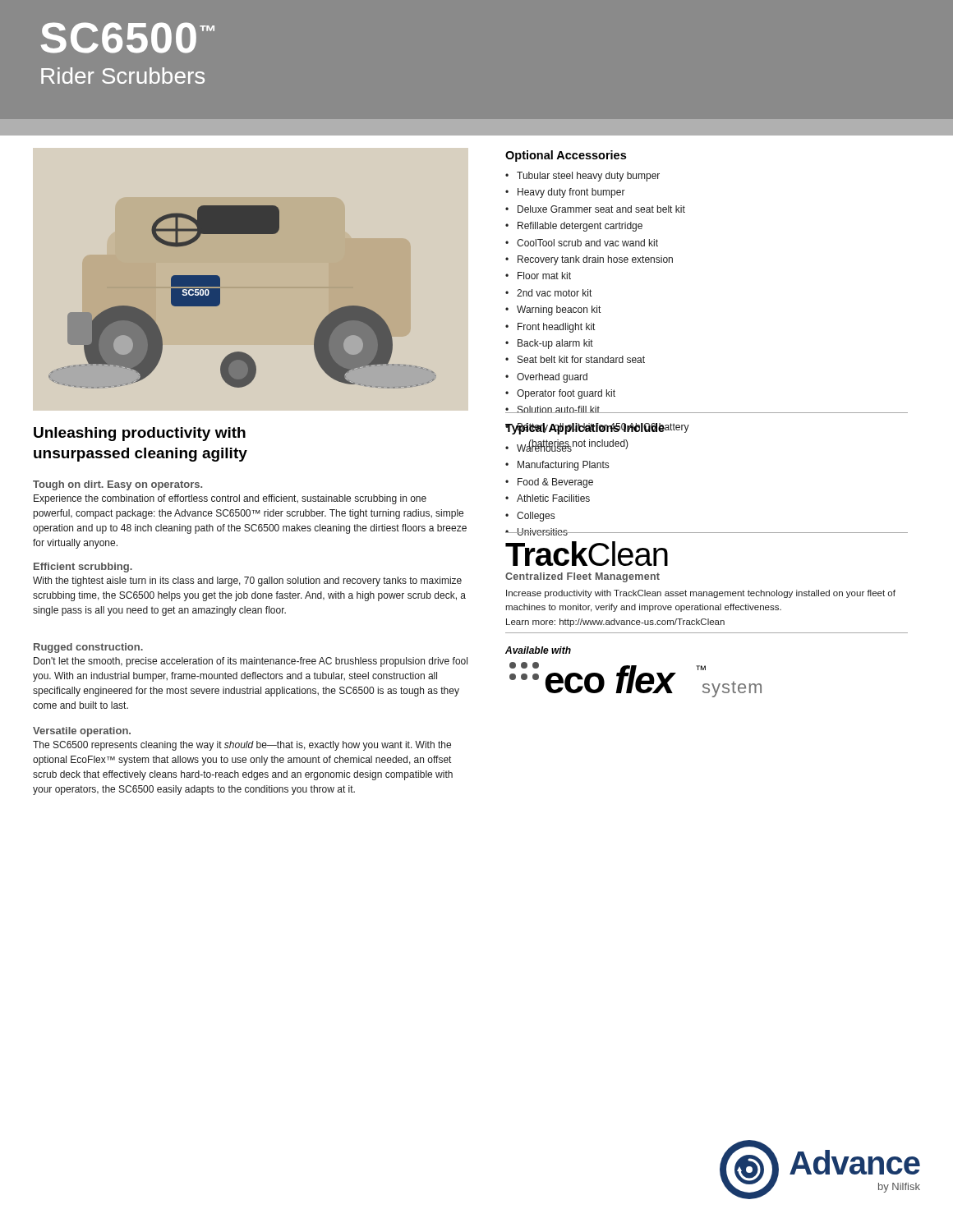The height and width of the screenshot is (1232, 953).
Task: Locate the text block that says "With the tightest aisle turn"
Action: click(251, 595)
